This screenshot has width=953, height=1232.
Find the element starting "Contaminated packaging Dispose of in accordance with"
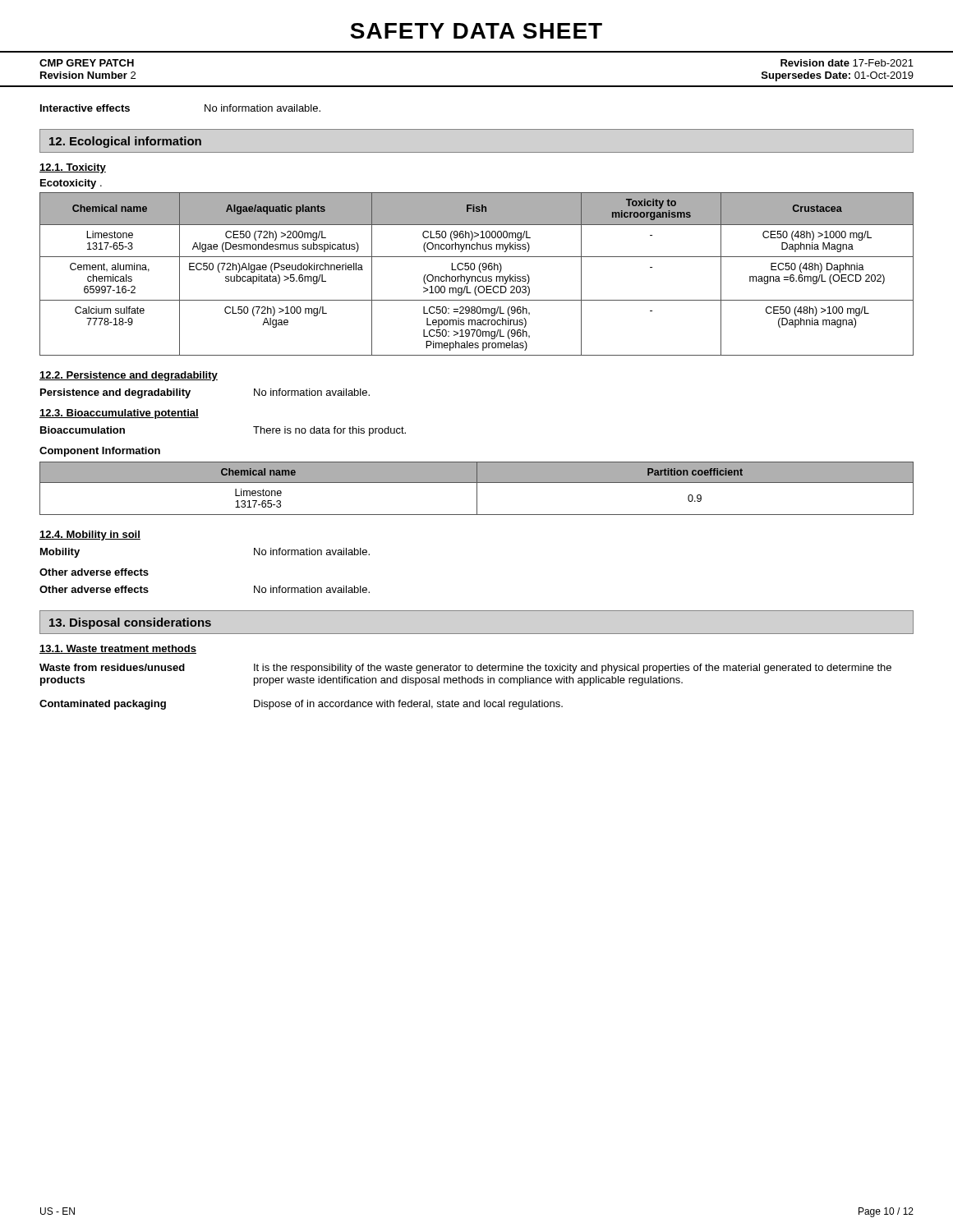click(x=301, y=703)
